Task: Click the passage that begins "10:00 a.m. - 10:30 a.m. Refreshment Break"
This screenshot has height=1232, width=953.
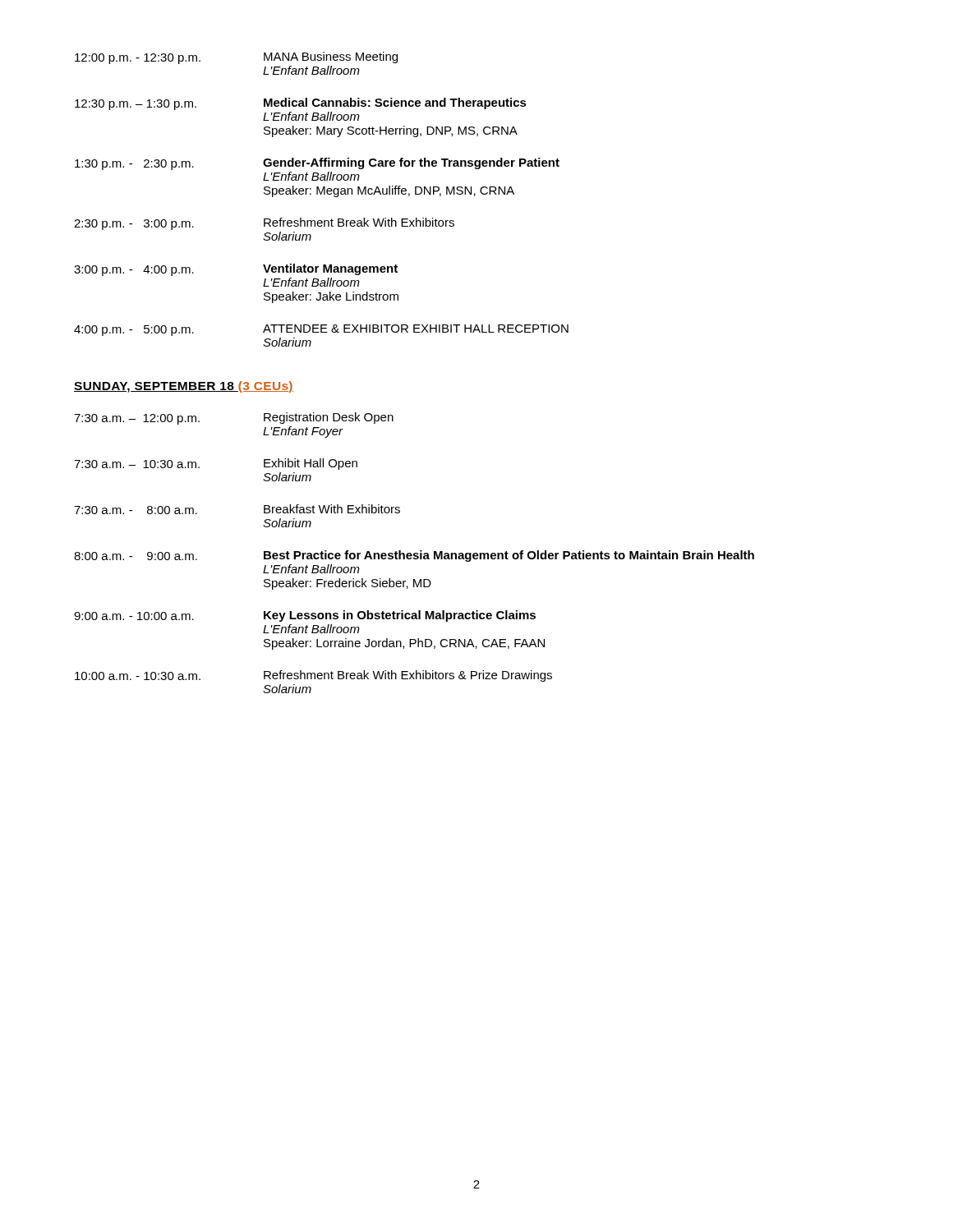Action: coord(476,682)
